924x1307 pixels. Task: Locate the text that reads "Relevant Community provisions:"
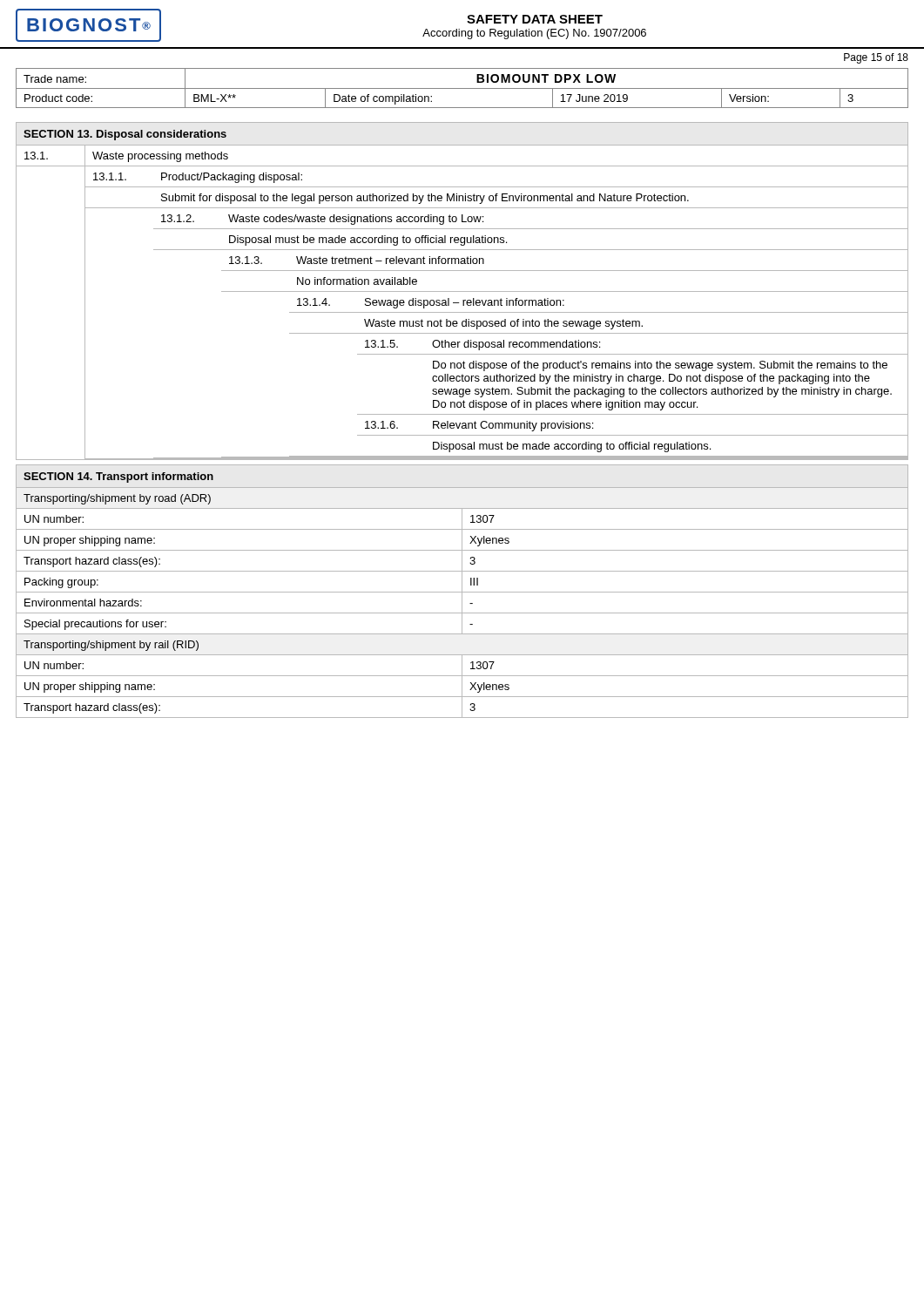pyautogui.click(x=513, y=425)
